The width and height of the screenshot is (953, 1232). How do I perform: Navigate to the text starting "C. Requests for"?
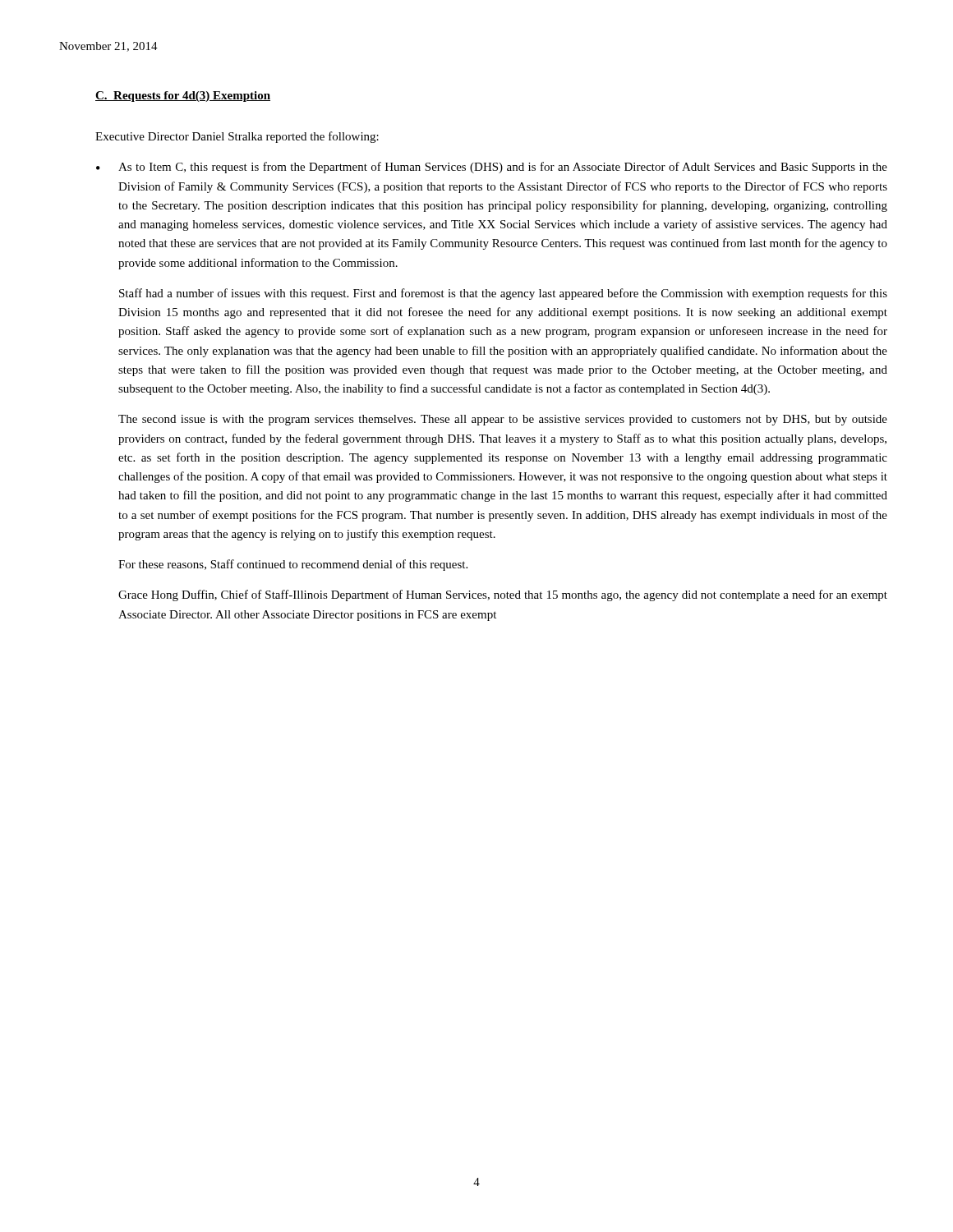point(183,95)
